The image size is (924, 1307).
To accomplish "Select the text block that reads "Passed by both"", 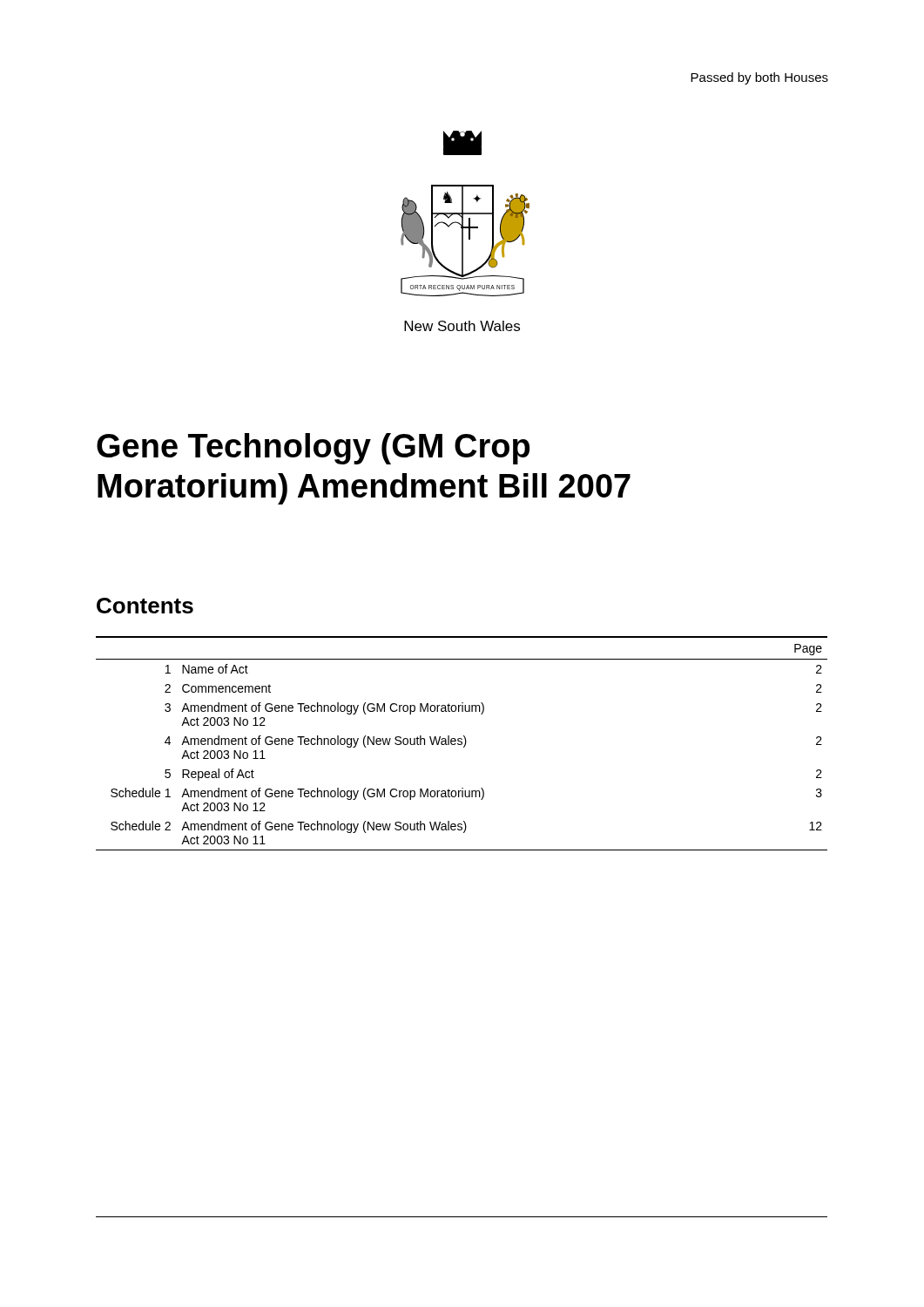I will coord(759,77).
